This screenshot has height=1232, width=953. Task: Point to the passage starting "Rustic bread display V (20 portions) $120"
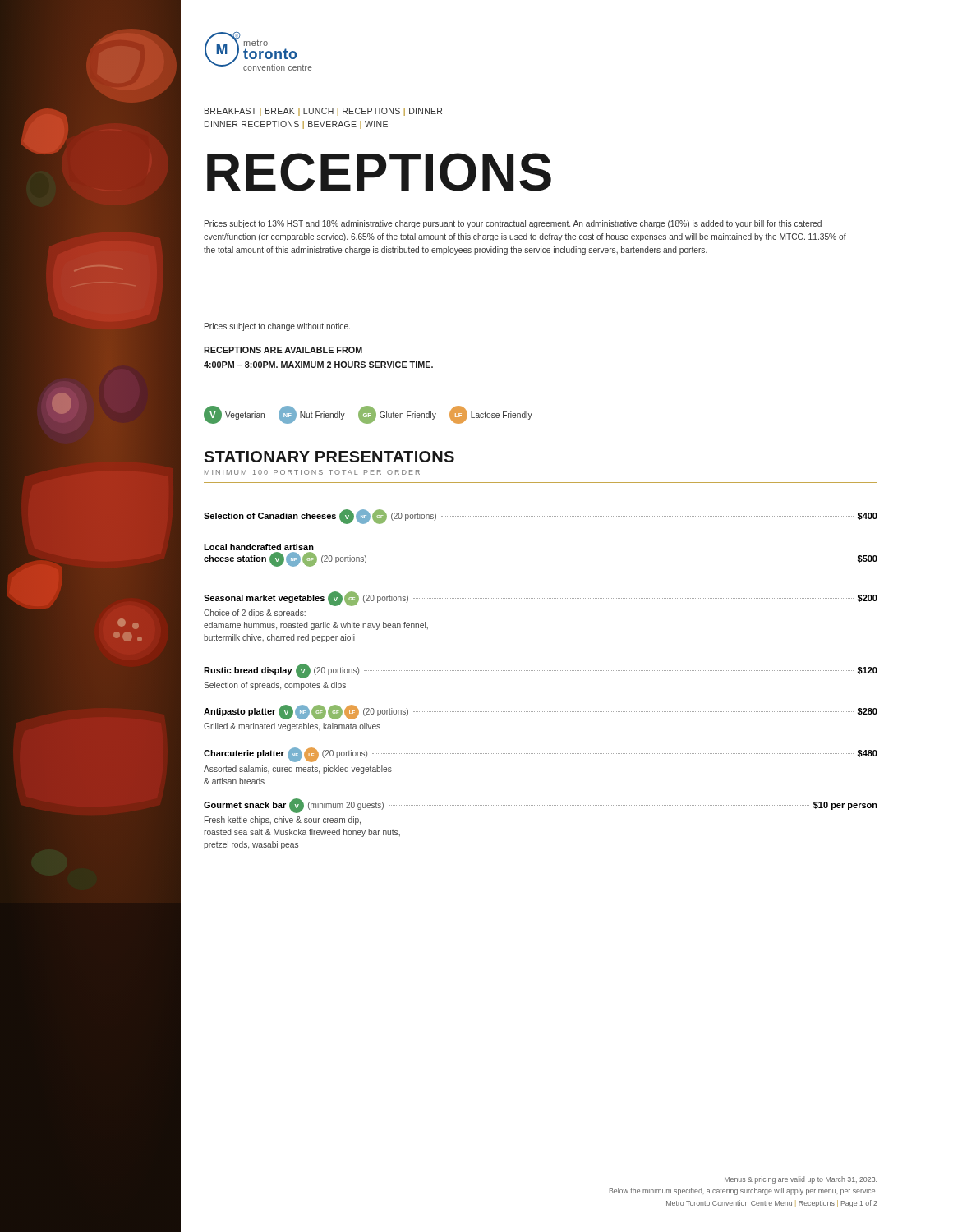click(x=541, y=678)
